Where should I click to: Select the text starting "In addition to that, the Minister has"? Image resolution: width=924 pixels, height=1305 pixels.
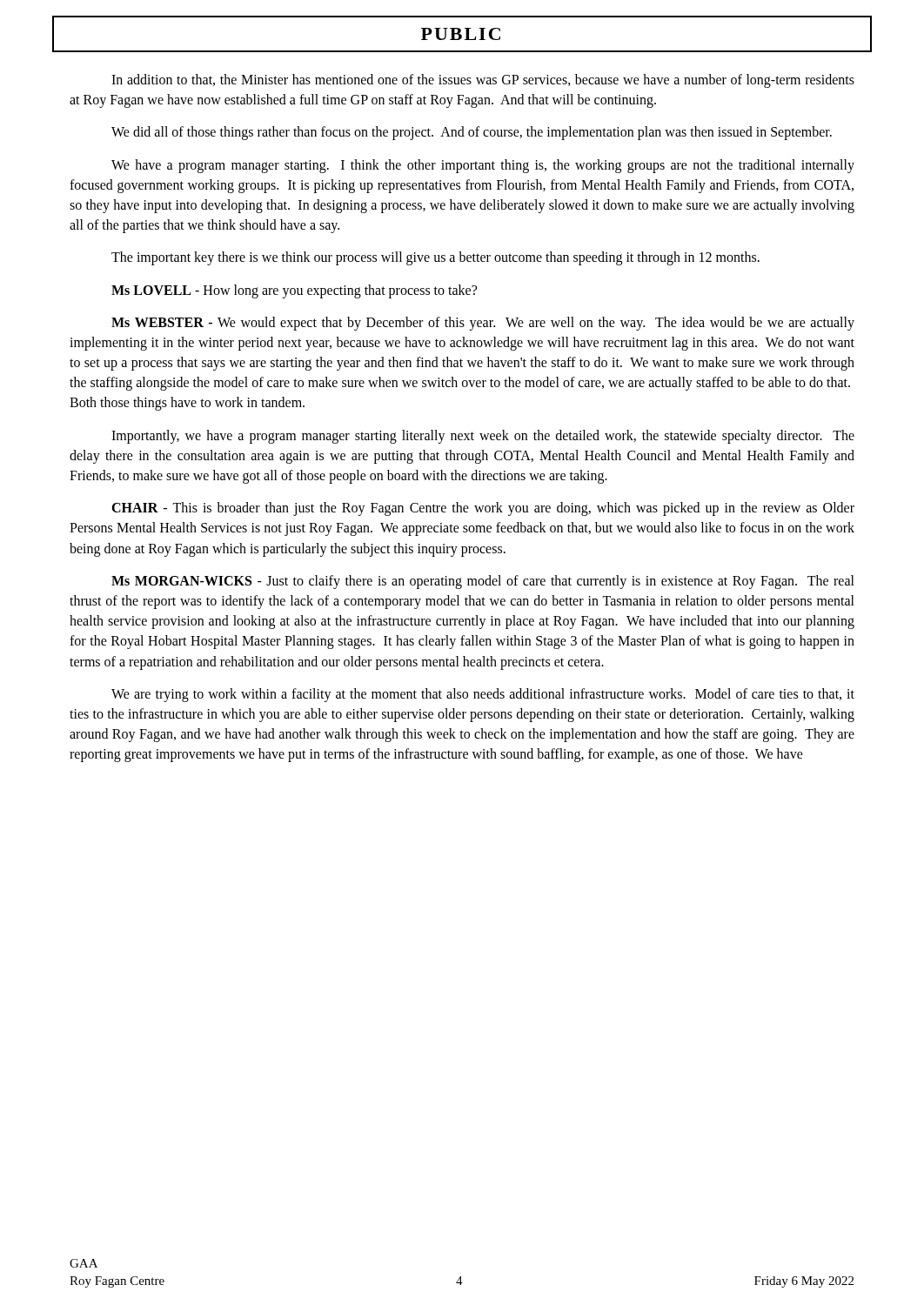(462, 90)
